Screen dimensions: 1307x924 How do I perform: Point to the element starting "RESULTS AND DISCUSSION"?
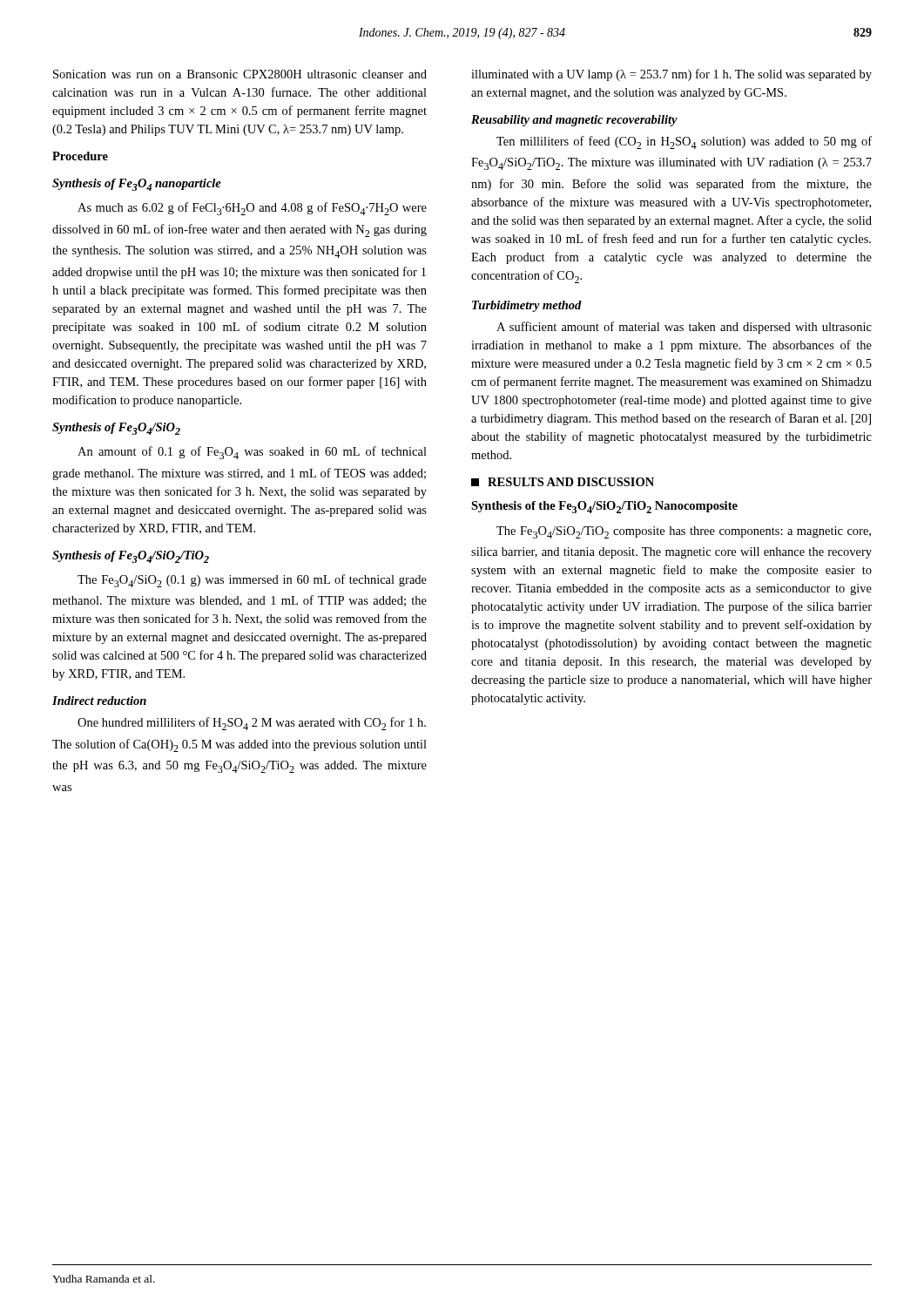(x=563, y=483)
